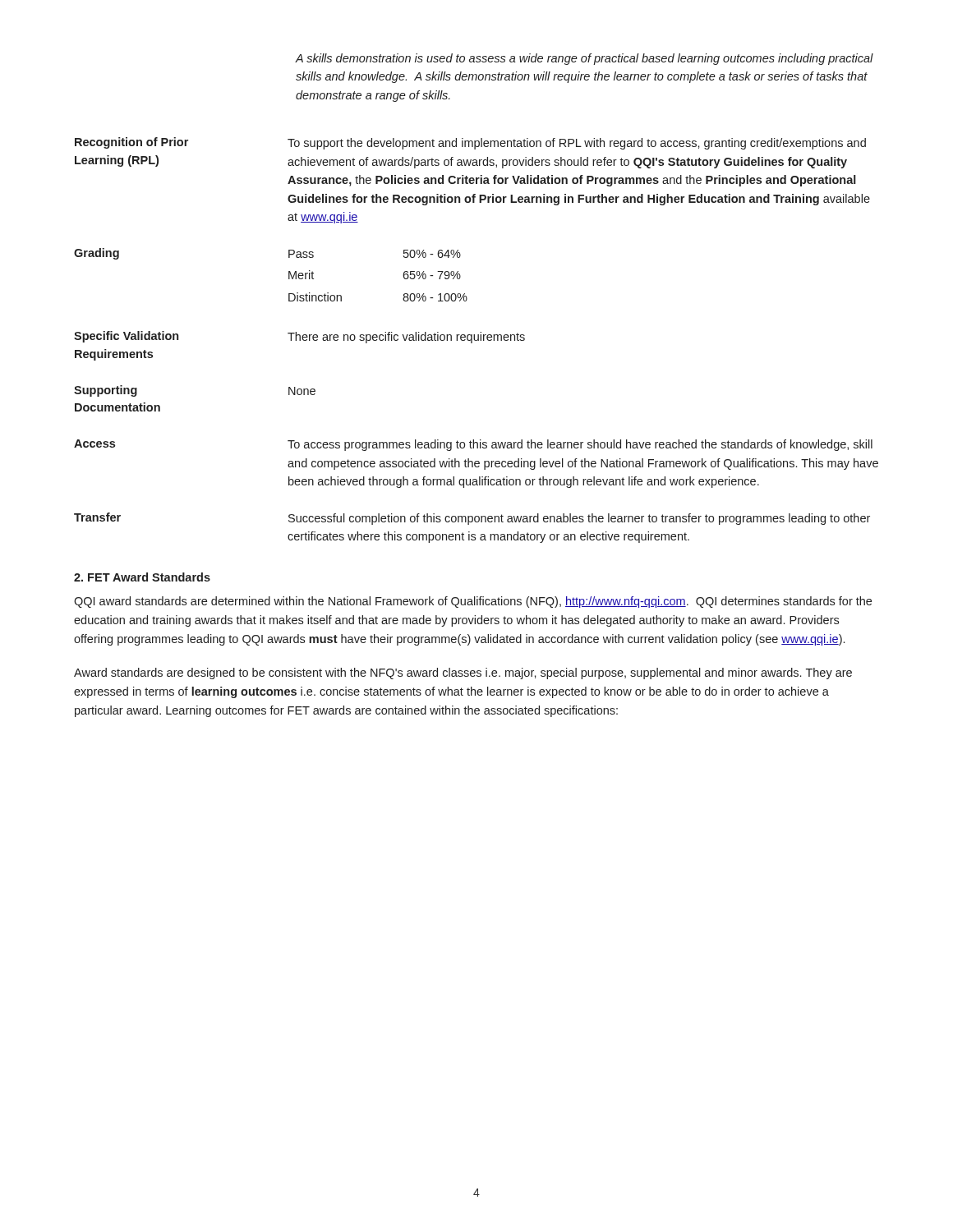Viewport: 953px width, 1232px height.
Task: Click on the text that reads "SupportingDocumentation None"
Action: [x=109, y=391]
